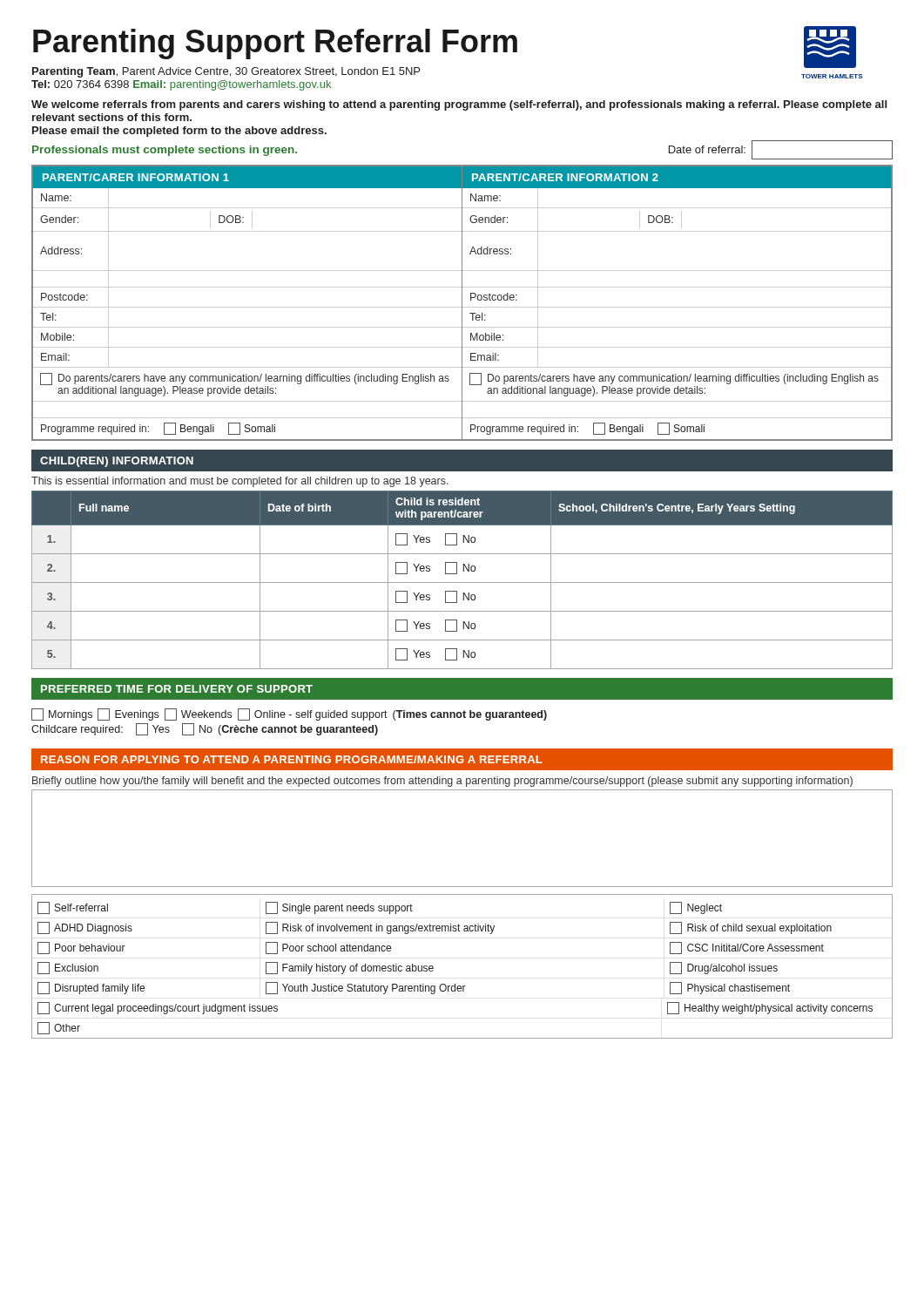The height and width of the screenshot is (1307, 924).
Task: Find the table that mentions "PARENT/CARER INFORMATION 1 Name: Gender:"
Action: coord(462,302)
